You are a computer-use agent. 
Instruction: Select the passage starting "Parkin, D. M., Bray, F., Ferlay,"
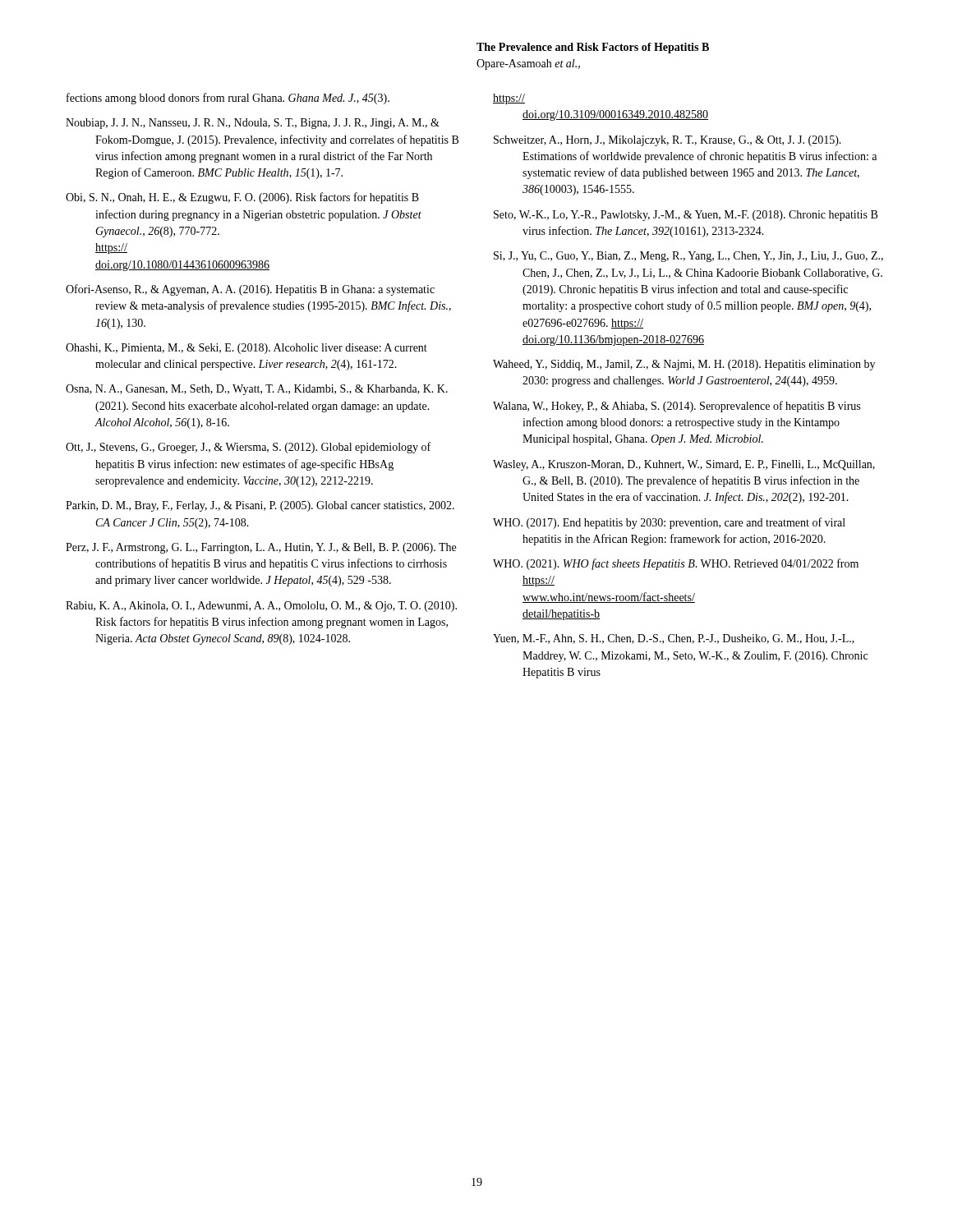coord(260,514)
